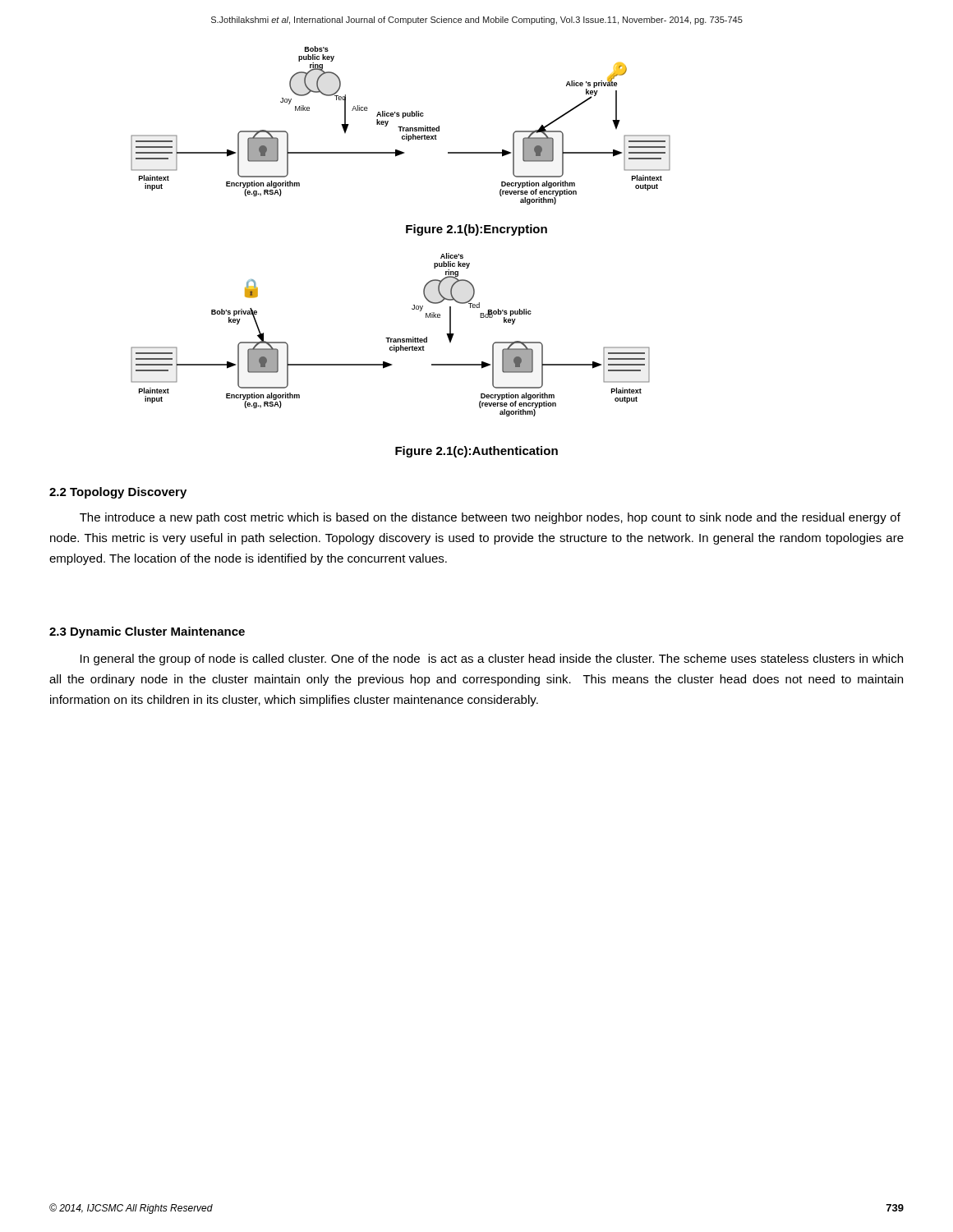
Task: Click the passage that begins "The introduce a new path cost metric"
Action: (x=476, y=537)
